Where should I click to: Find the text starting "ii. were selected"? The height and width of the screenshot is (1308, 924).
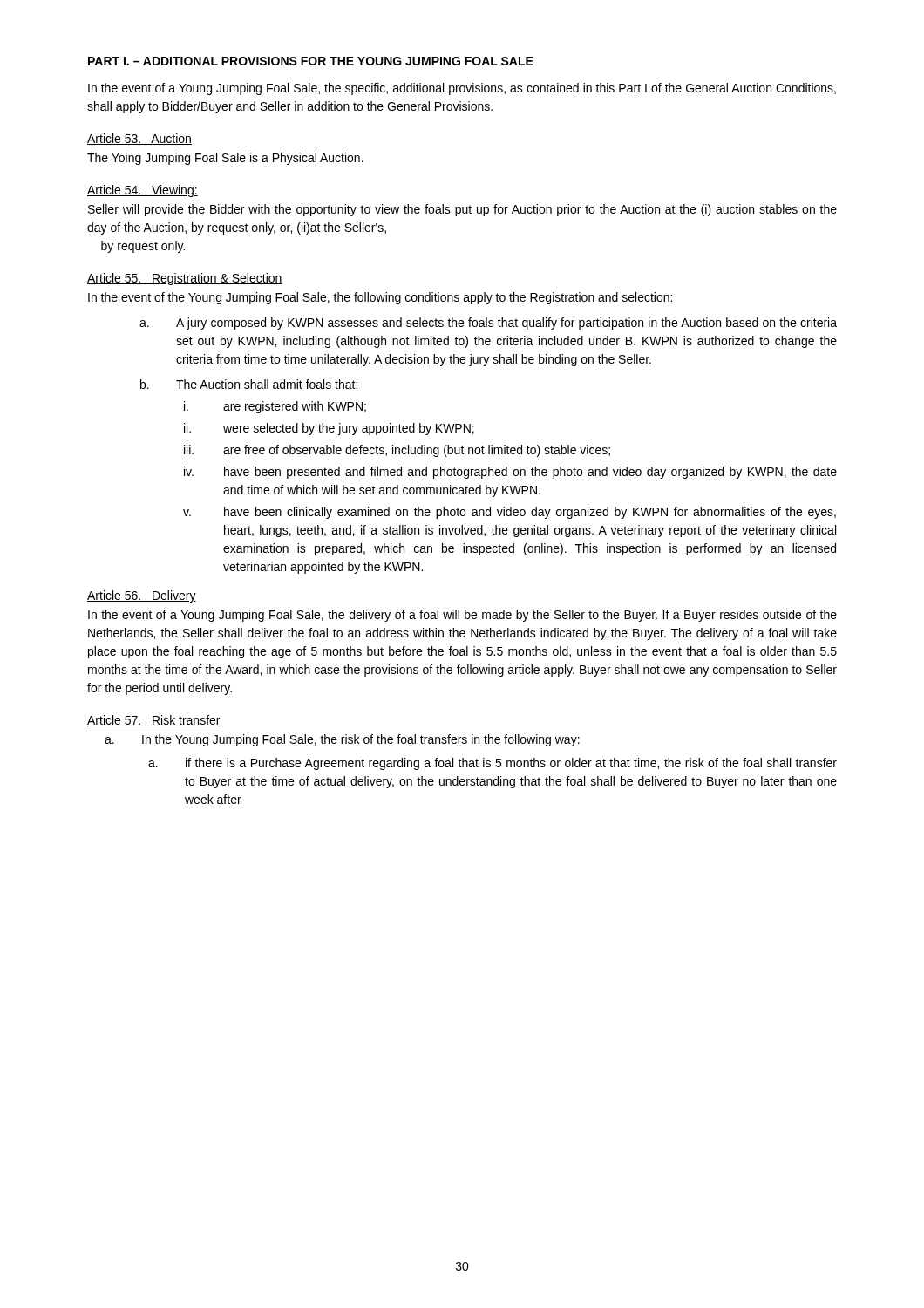pyautogui.click(x=329, y=429)
